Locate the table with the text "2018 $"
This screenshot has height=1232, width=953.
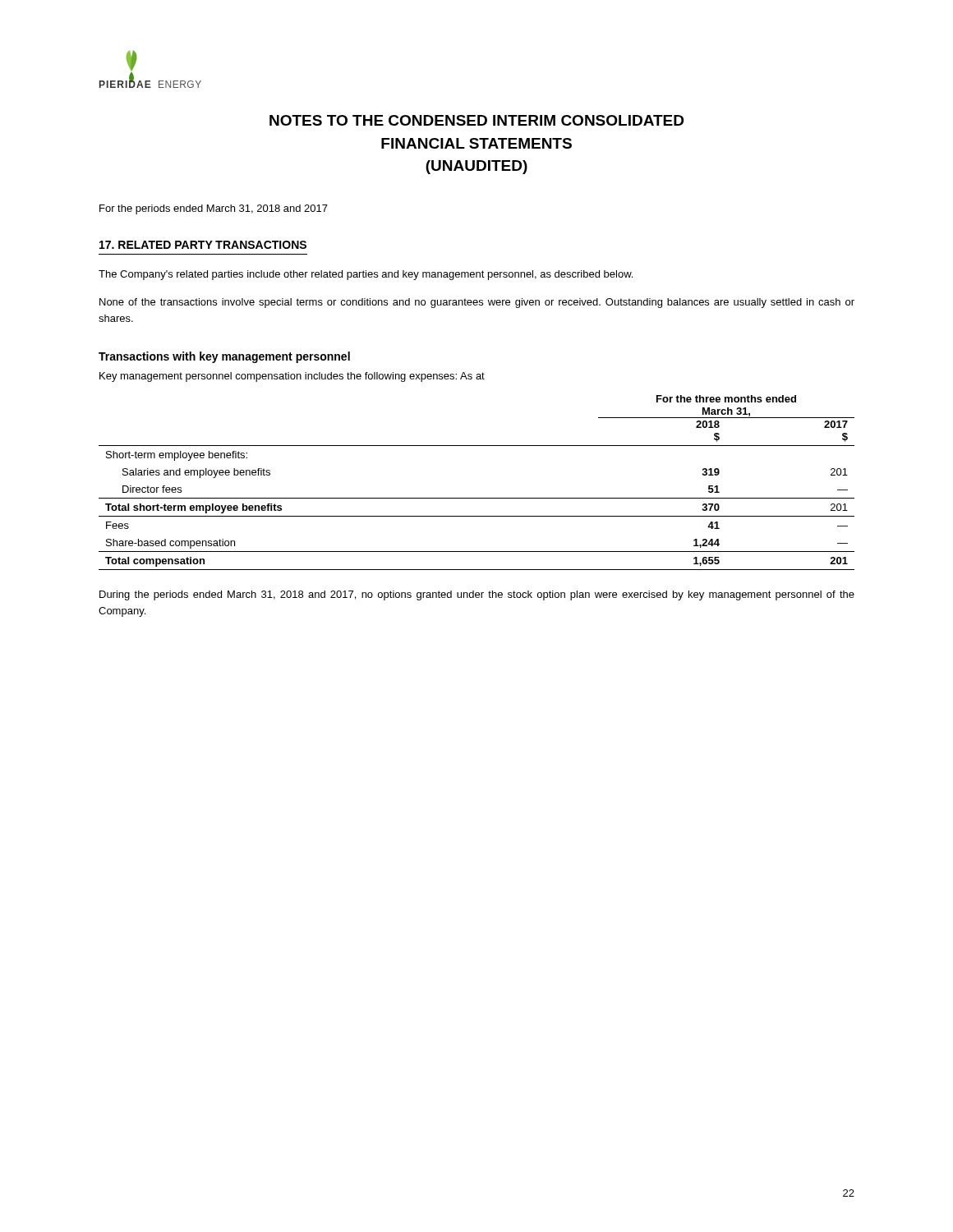tap(476, 480)
